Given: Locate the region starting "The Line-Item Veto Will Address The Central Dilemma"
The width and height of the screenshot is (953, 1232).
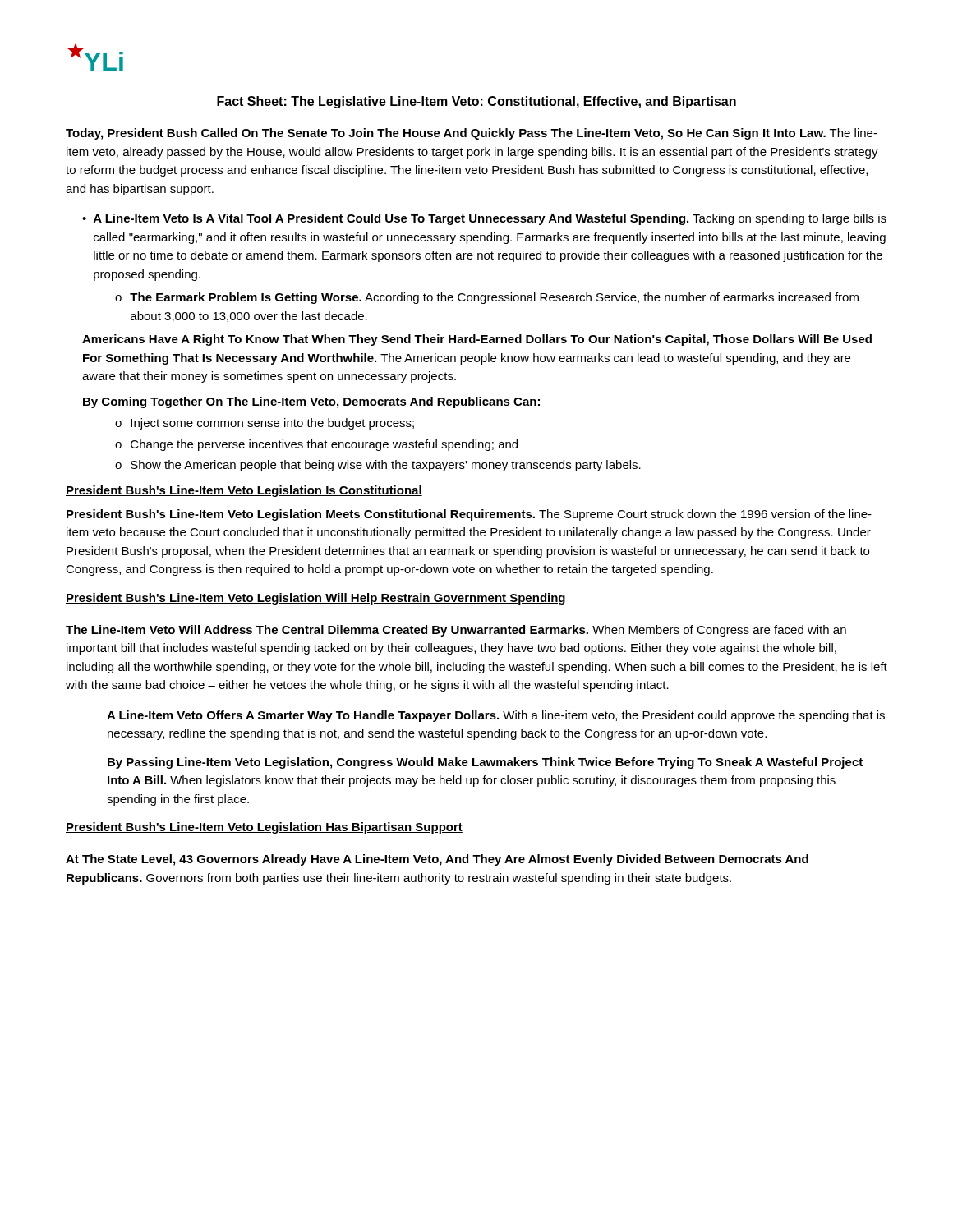Looking at the screenshot, I should coord(476,657).
